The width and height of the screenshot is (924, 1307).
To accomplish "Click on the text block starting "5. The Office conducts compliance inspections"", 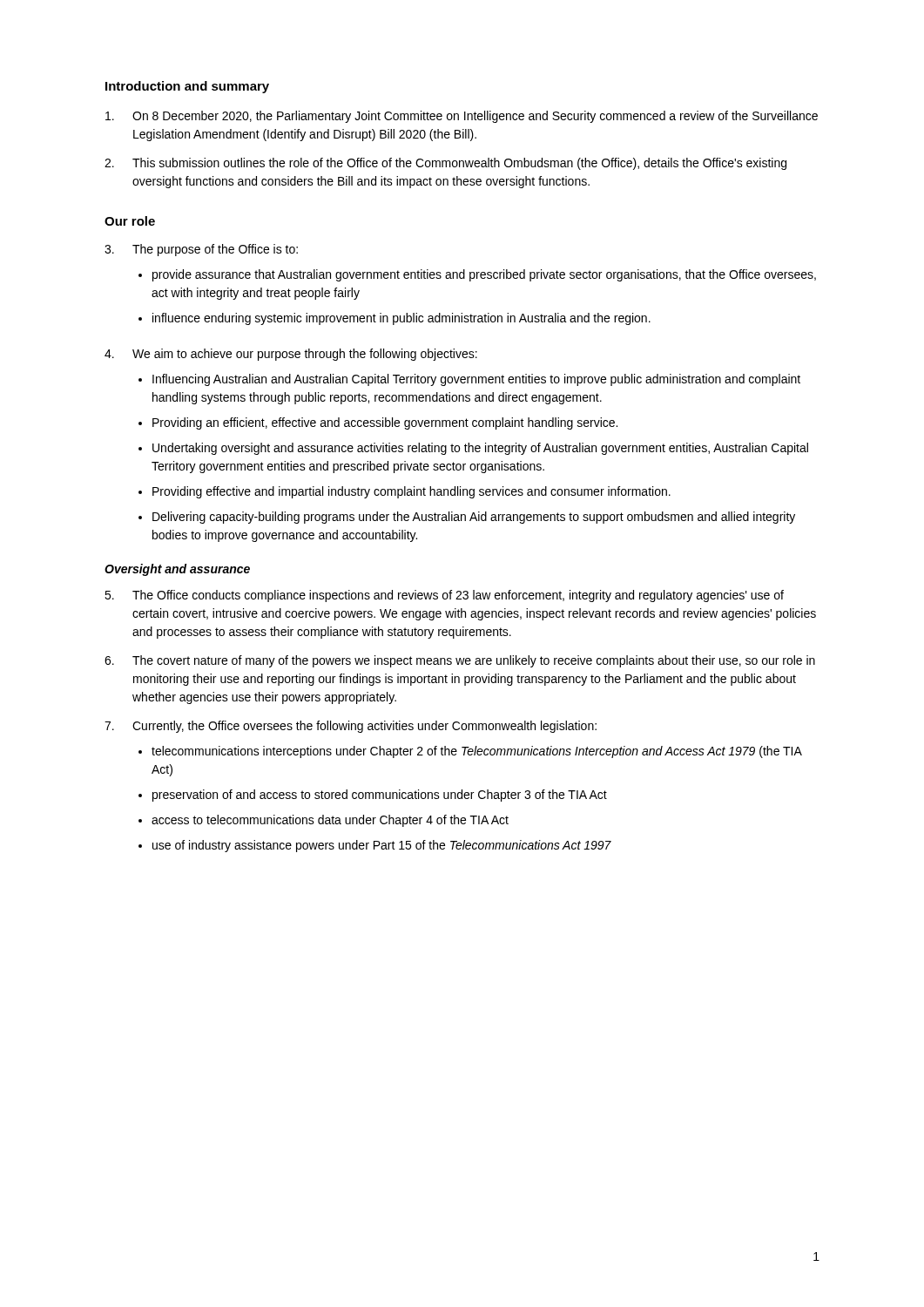I will click(x=462, y=614).
